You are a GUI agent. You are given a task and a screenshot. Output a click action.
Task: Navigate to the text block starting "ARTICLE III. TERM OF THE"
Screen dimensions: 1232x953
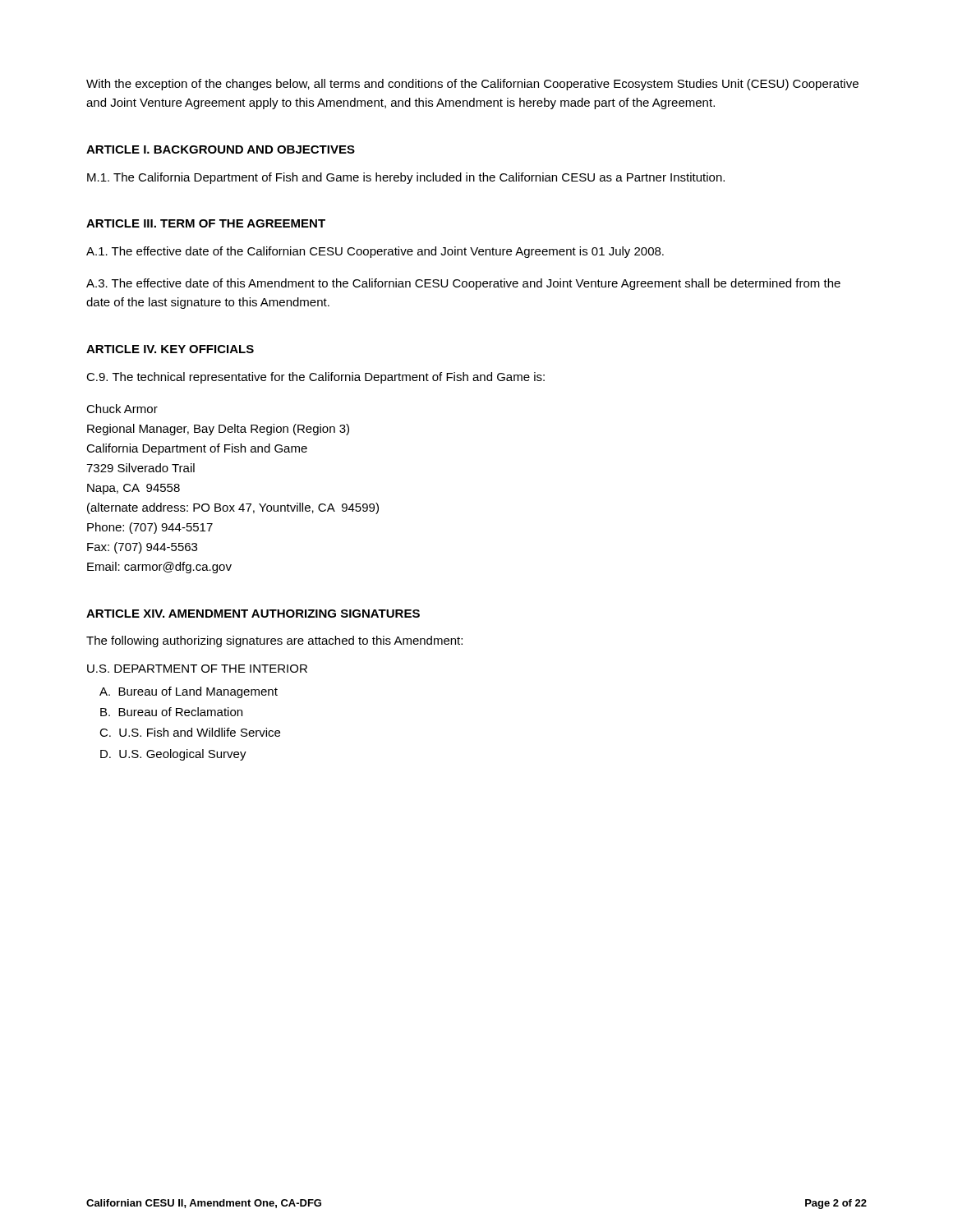click(206, 223)
